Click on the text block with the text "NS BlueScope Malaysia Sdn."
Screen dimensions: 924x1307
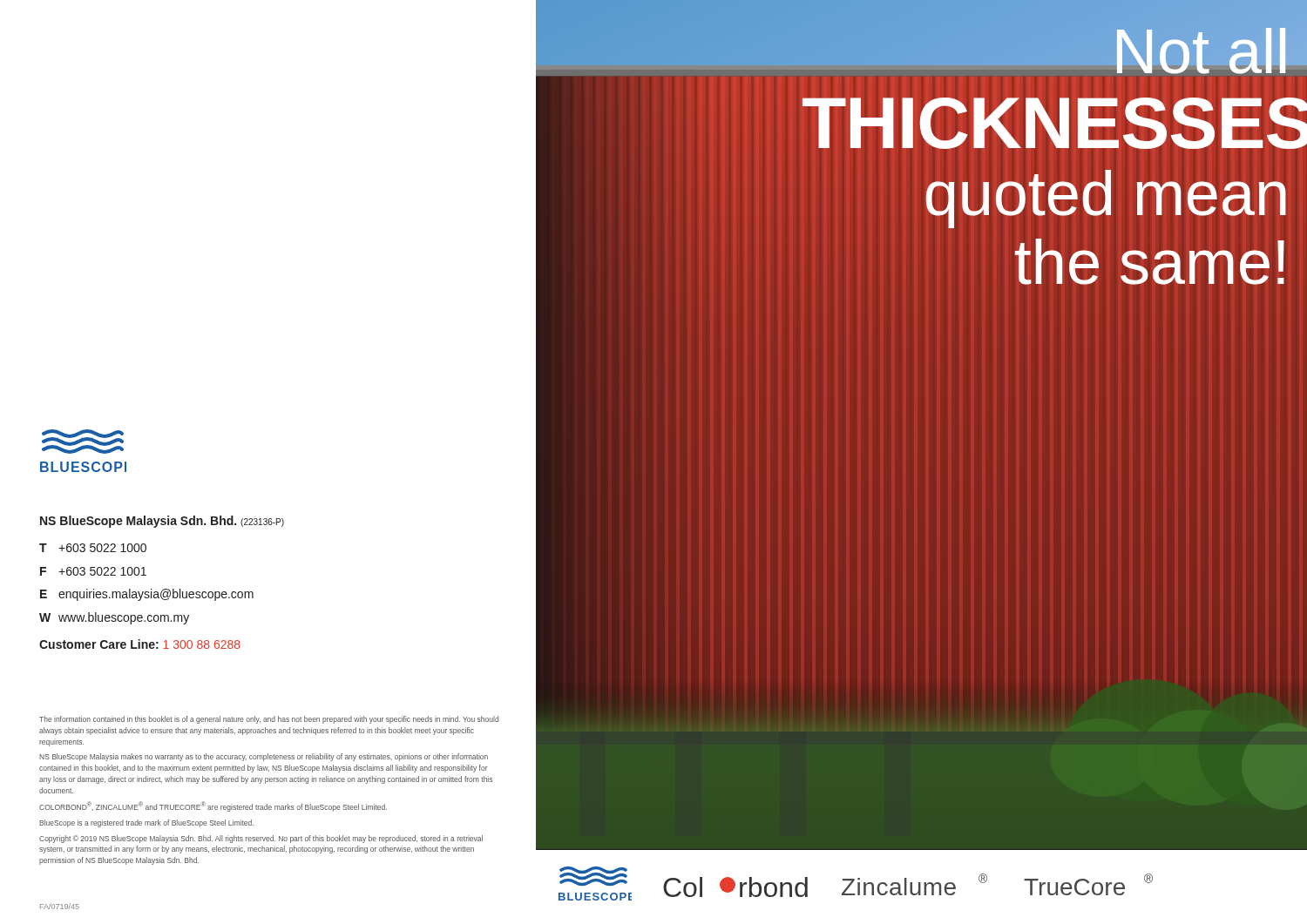[162, 583]
